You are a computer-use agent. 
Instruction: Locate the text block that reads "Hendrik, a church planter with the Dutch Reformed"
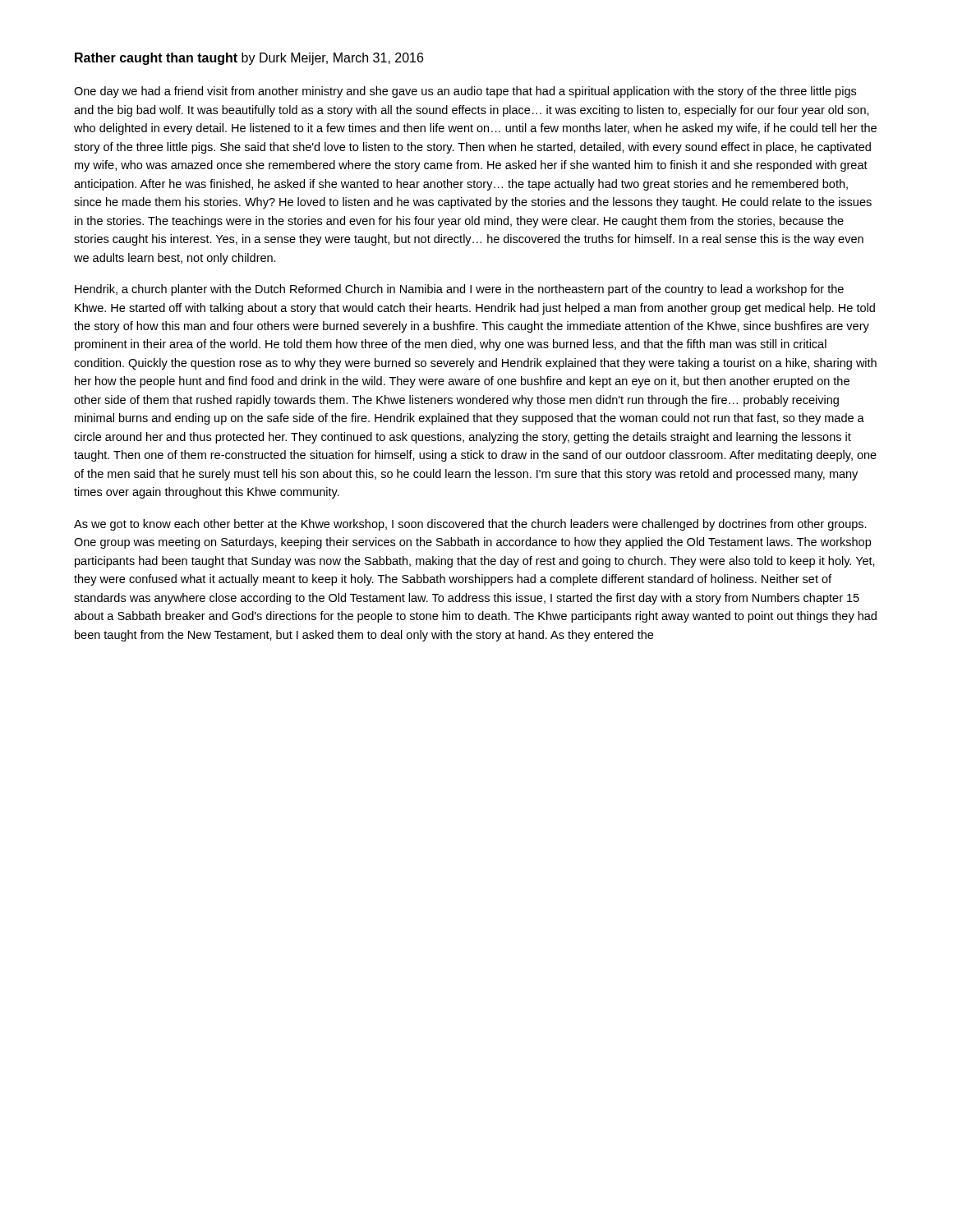click(x=476, y=391)
